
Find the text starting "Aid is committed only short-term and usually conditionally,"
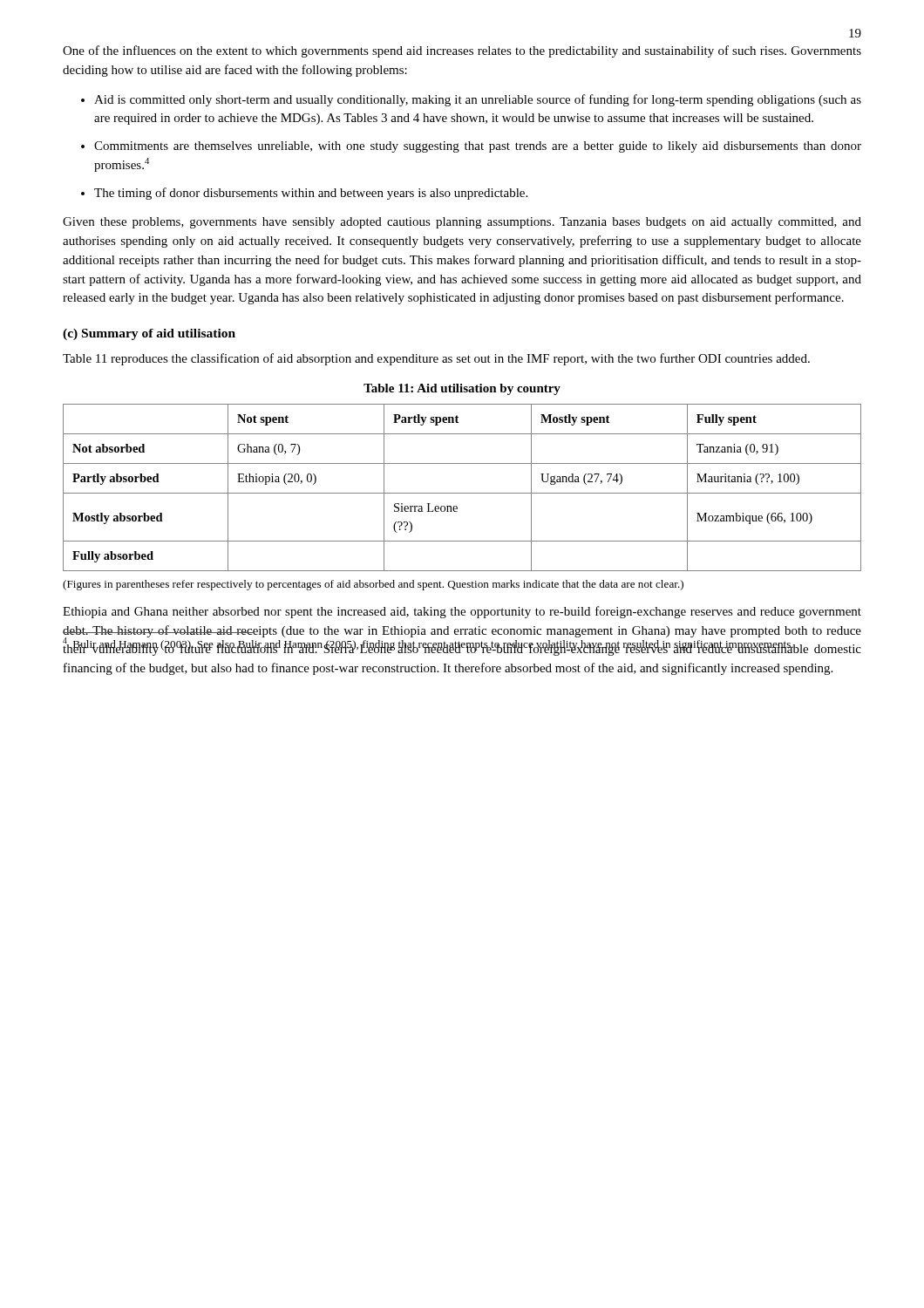click(x=478, y=108)
